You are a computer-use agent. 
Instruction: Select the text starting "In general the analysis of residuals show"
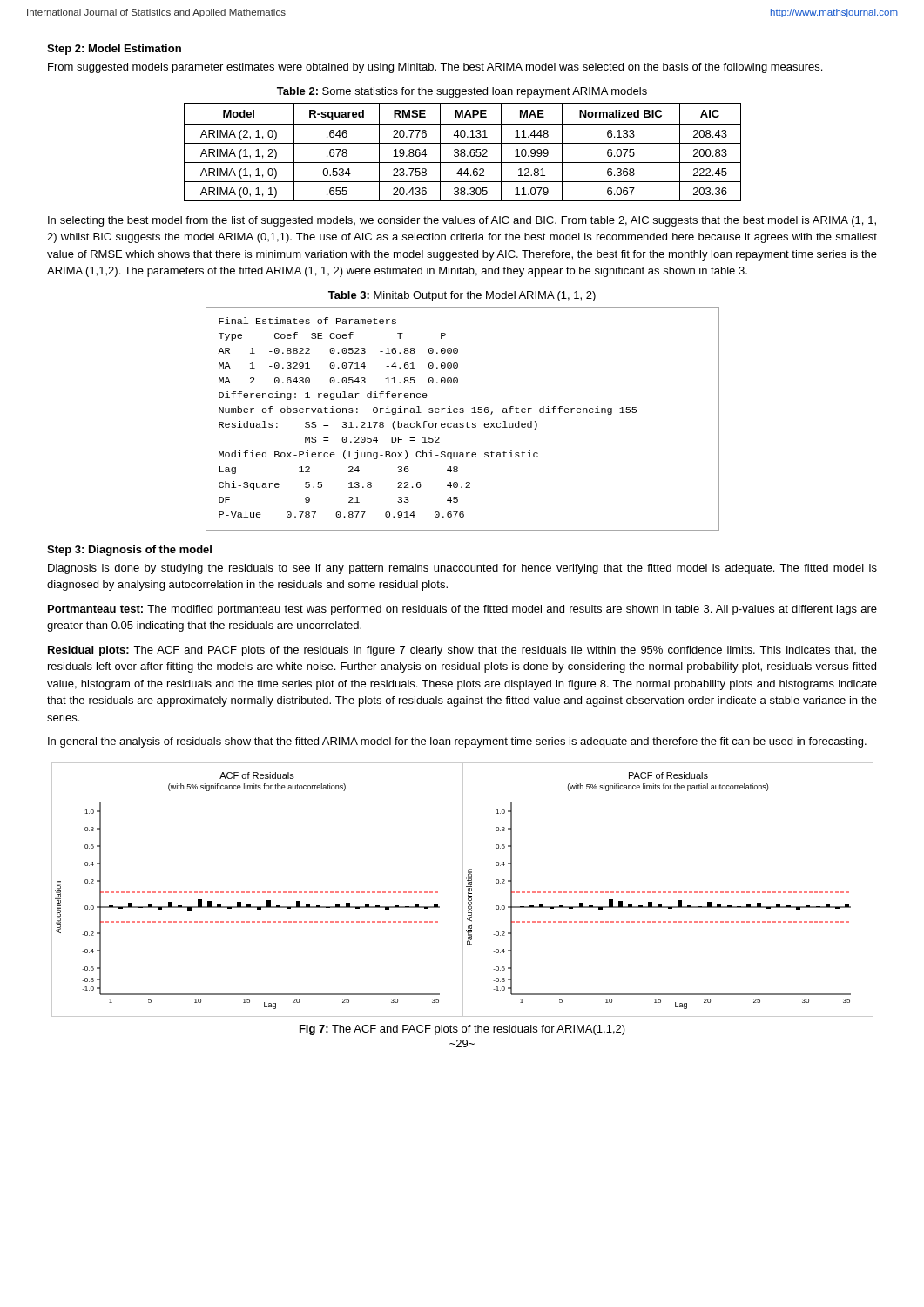point(457,741)
